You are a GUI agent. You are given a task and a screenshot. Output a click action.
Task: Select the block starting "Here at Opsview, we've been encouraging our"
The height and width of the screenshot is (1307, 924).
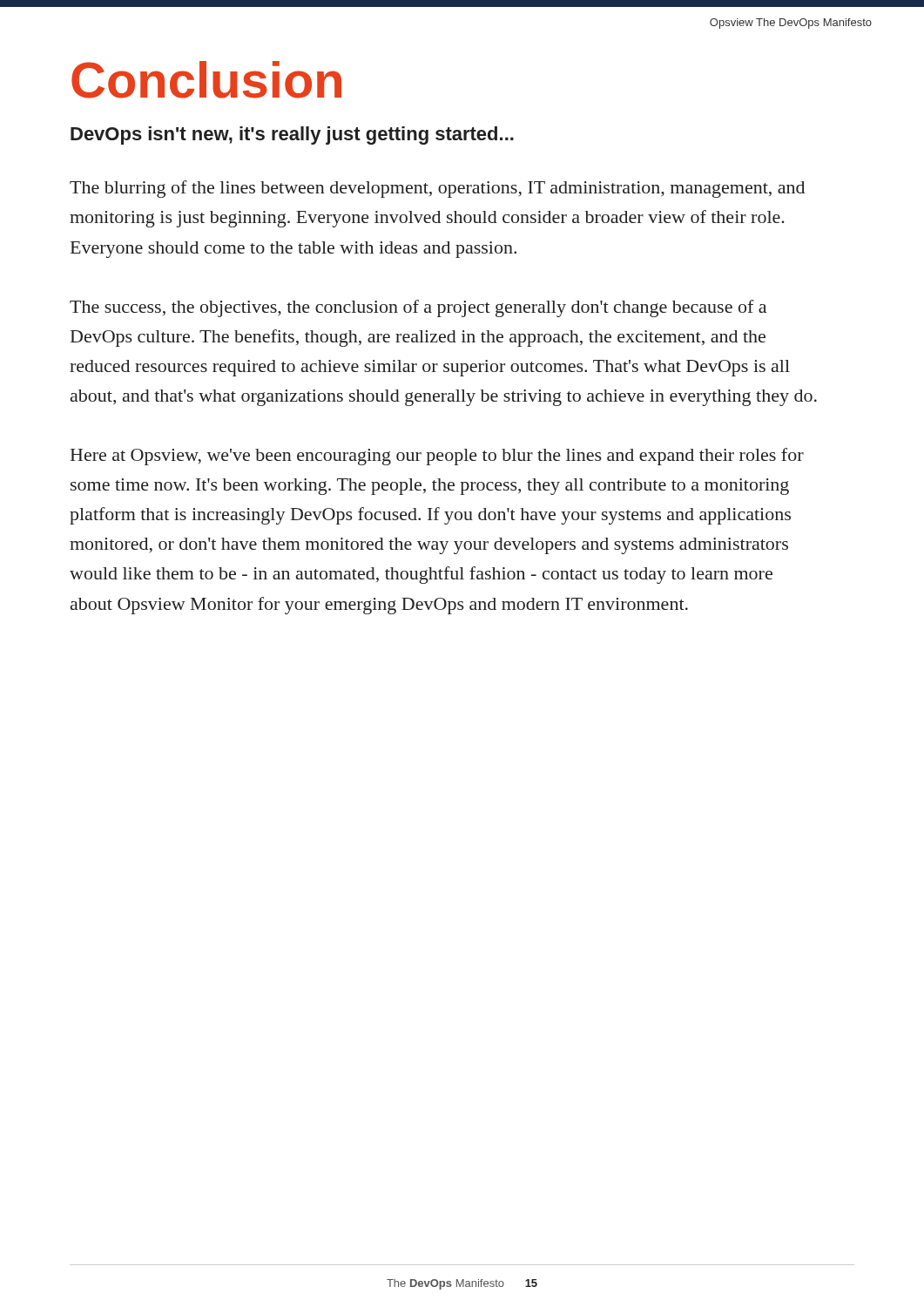tap(437, 529)
